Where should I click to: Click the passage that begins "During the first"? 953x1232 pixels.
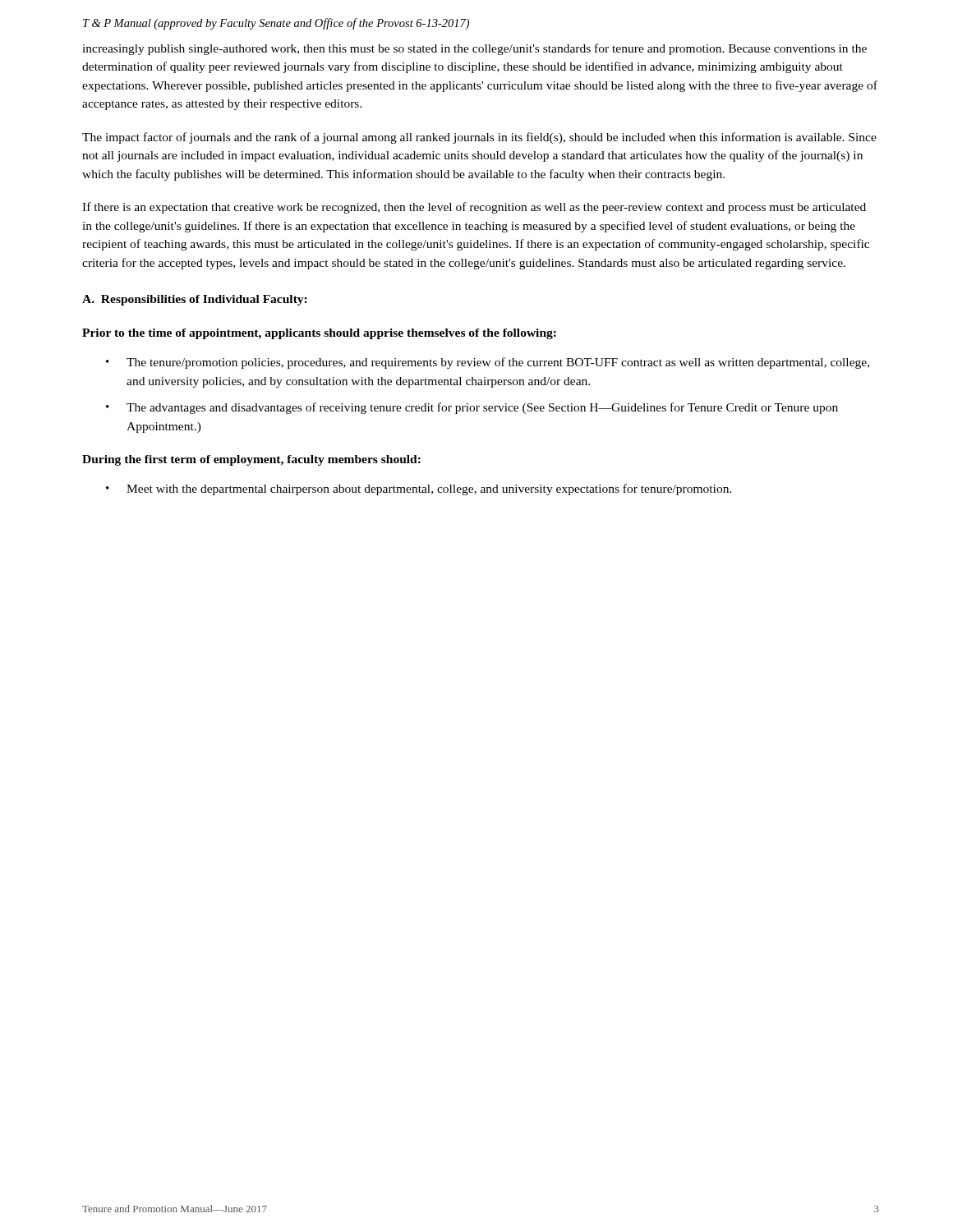pos(252,459)
